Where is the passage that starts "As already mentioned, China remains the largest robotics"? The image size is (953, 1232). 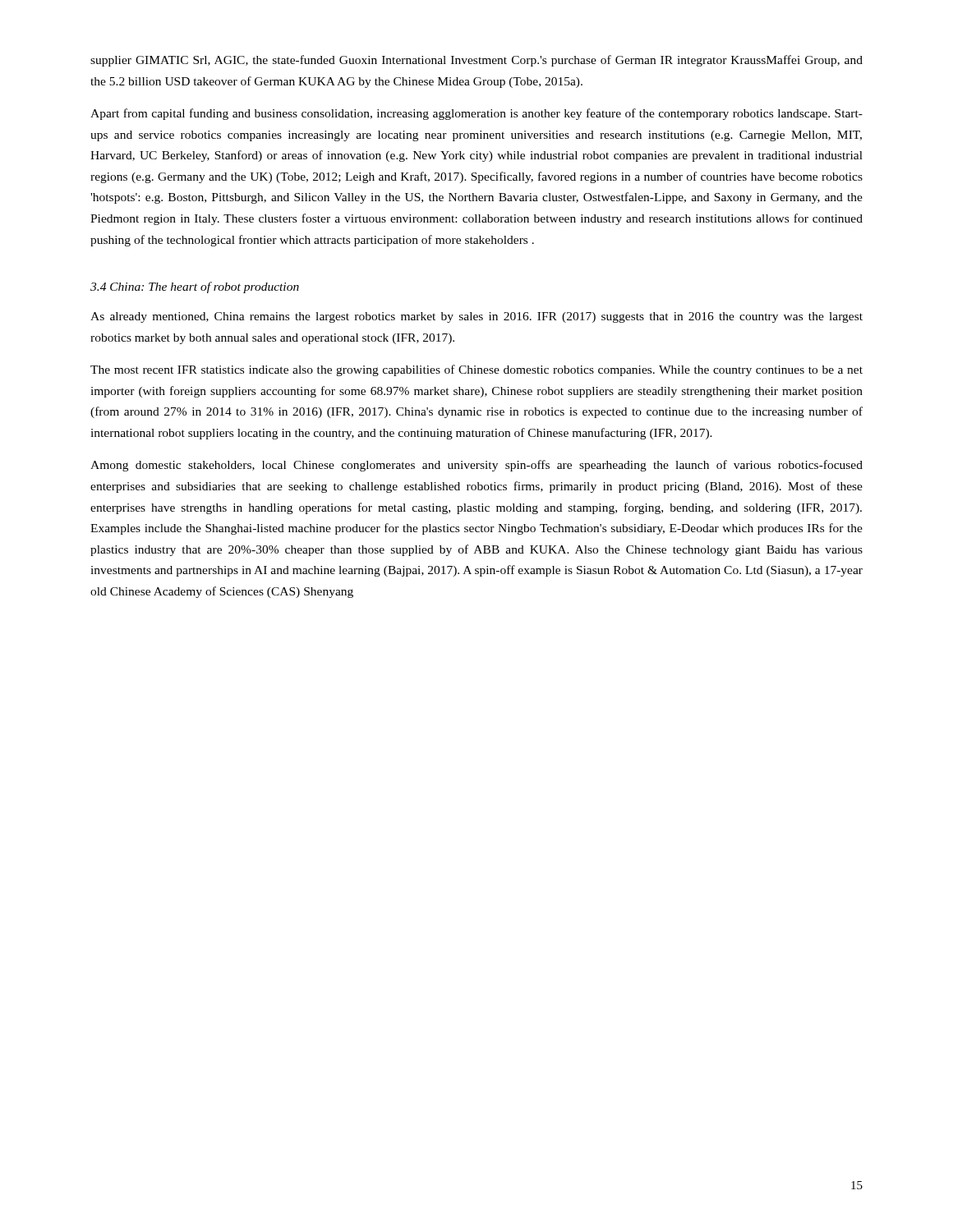pyautogui.click(x=476, y=326)
